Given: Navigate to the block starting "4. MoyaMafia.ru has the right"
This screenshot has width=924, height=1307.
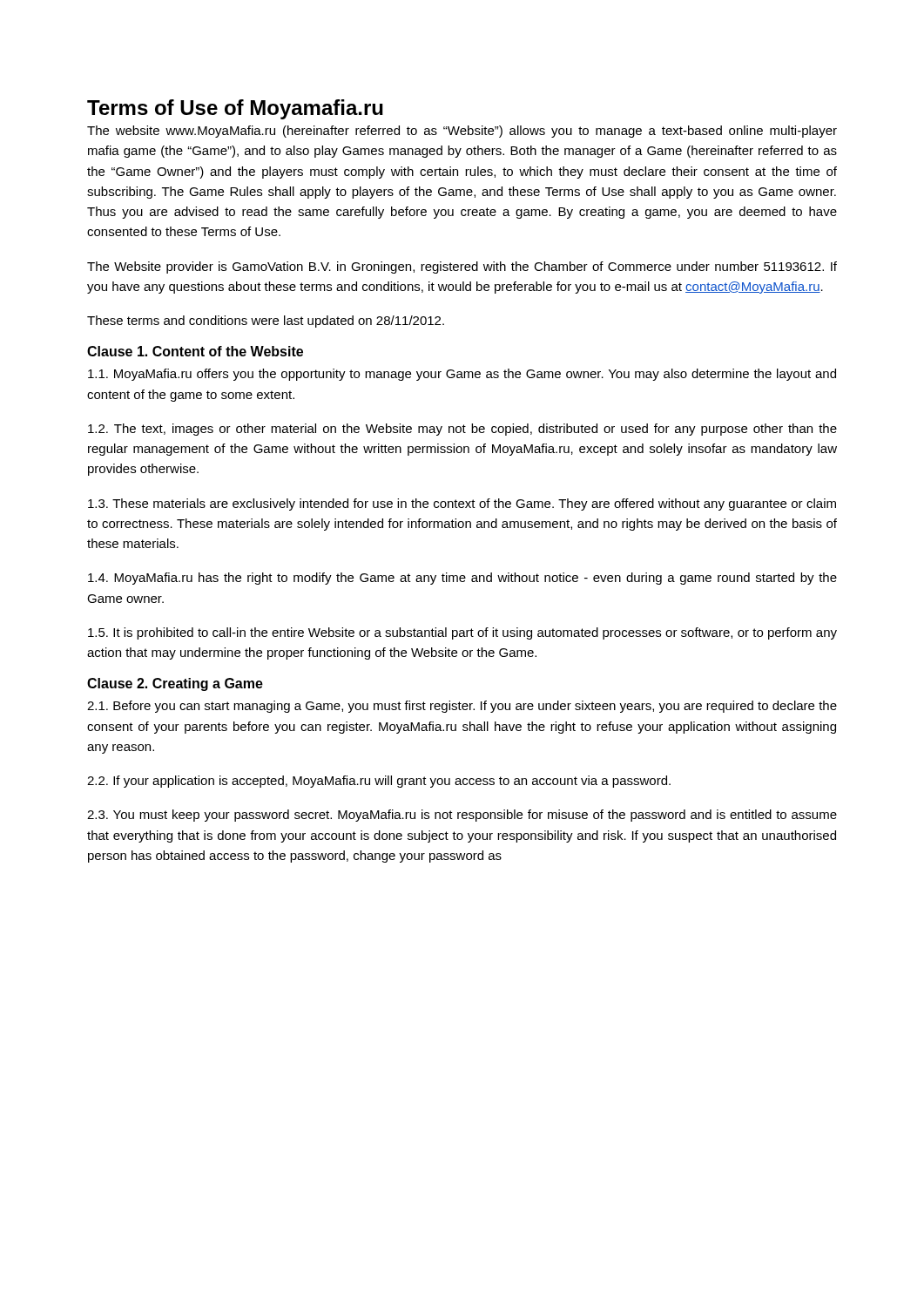Looking at the screenshot, I should [462, 588].
